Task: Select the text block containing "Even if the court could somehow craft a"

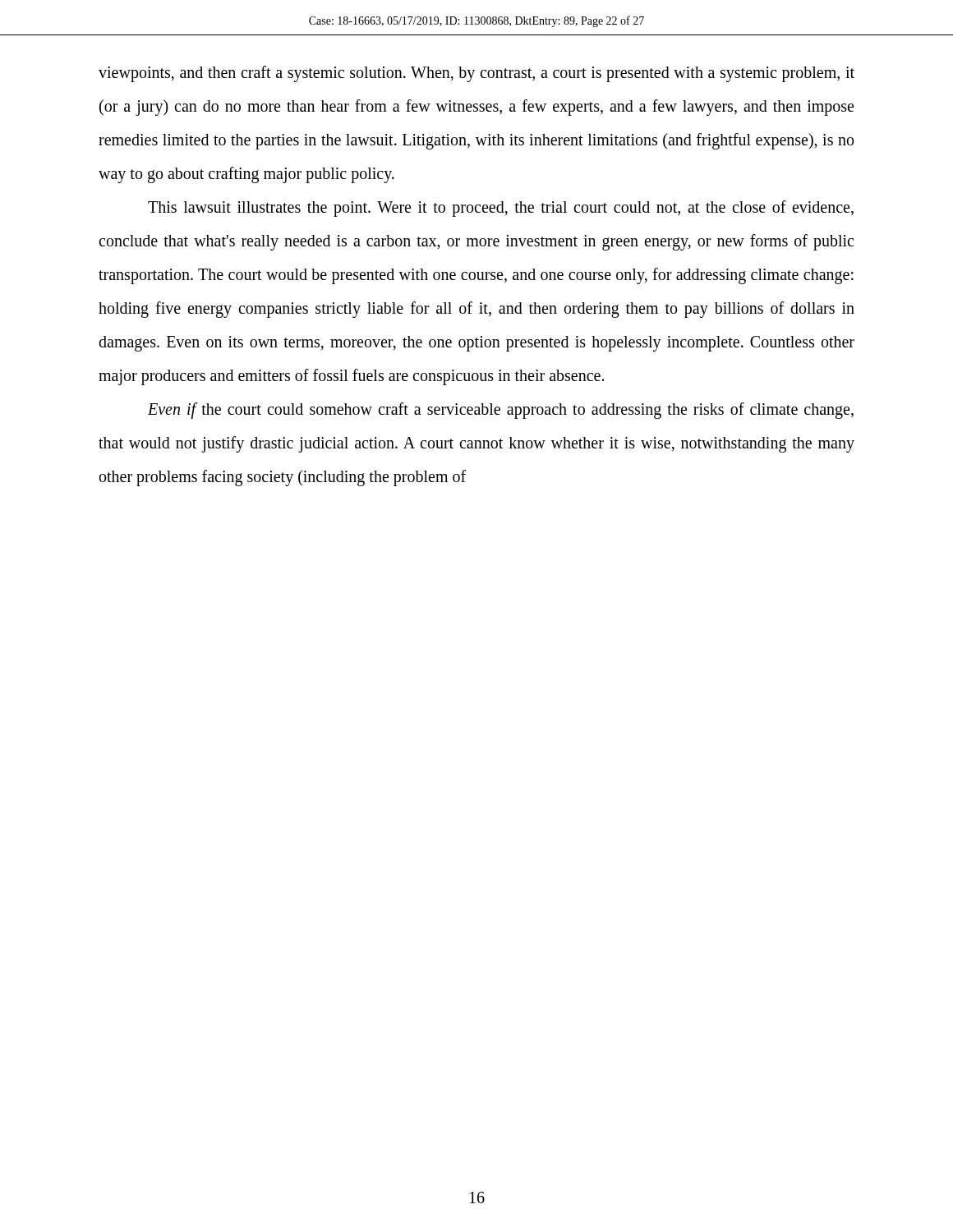Action: (x=476, y=443)
